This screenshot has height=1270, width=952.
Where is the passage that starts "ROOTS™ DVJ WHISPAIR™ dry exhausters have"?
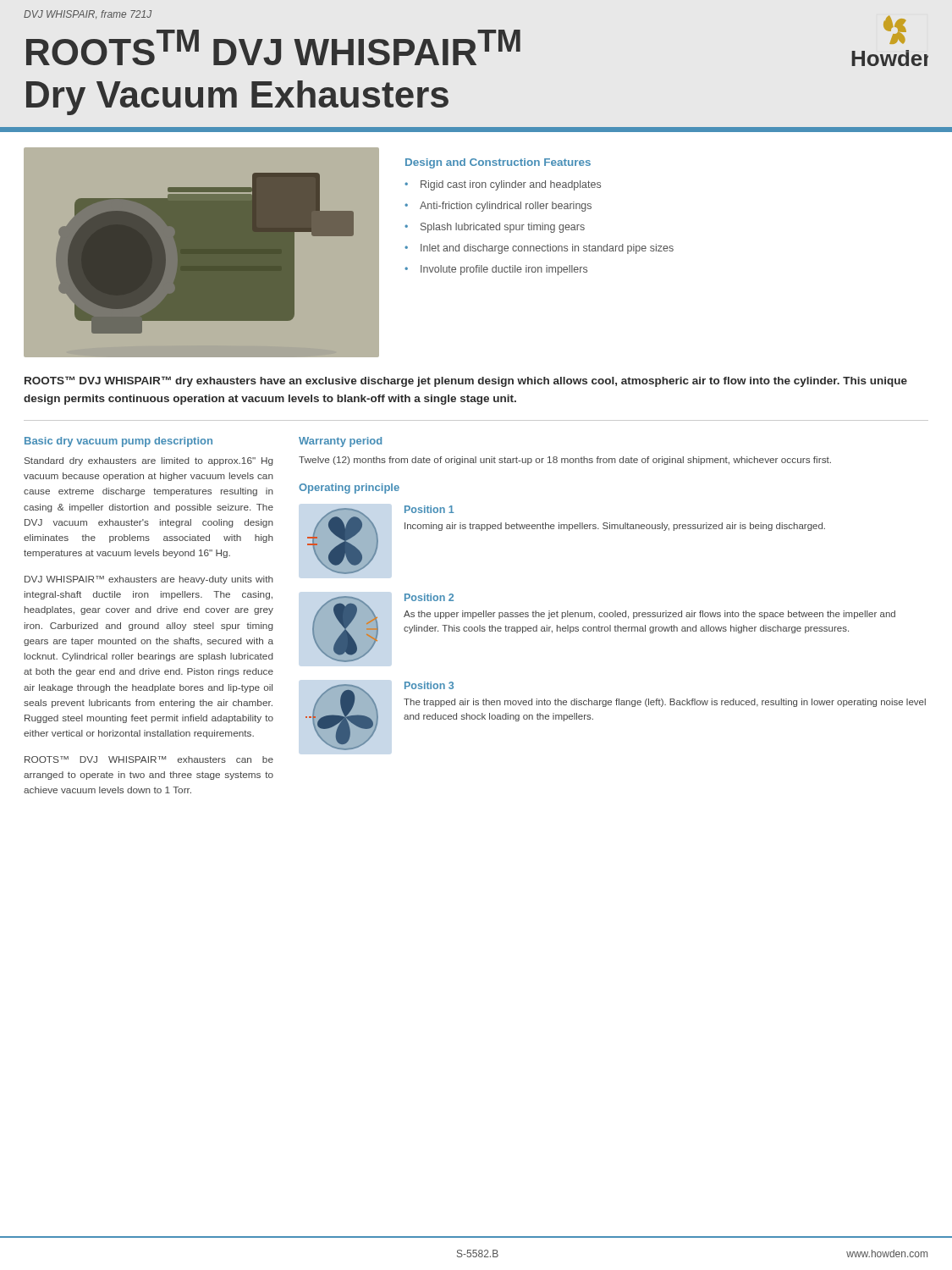(465, 389)
